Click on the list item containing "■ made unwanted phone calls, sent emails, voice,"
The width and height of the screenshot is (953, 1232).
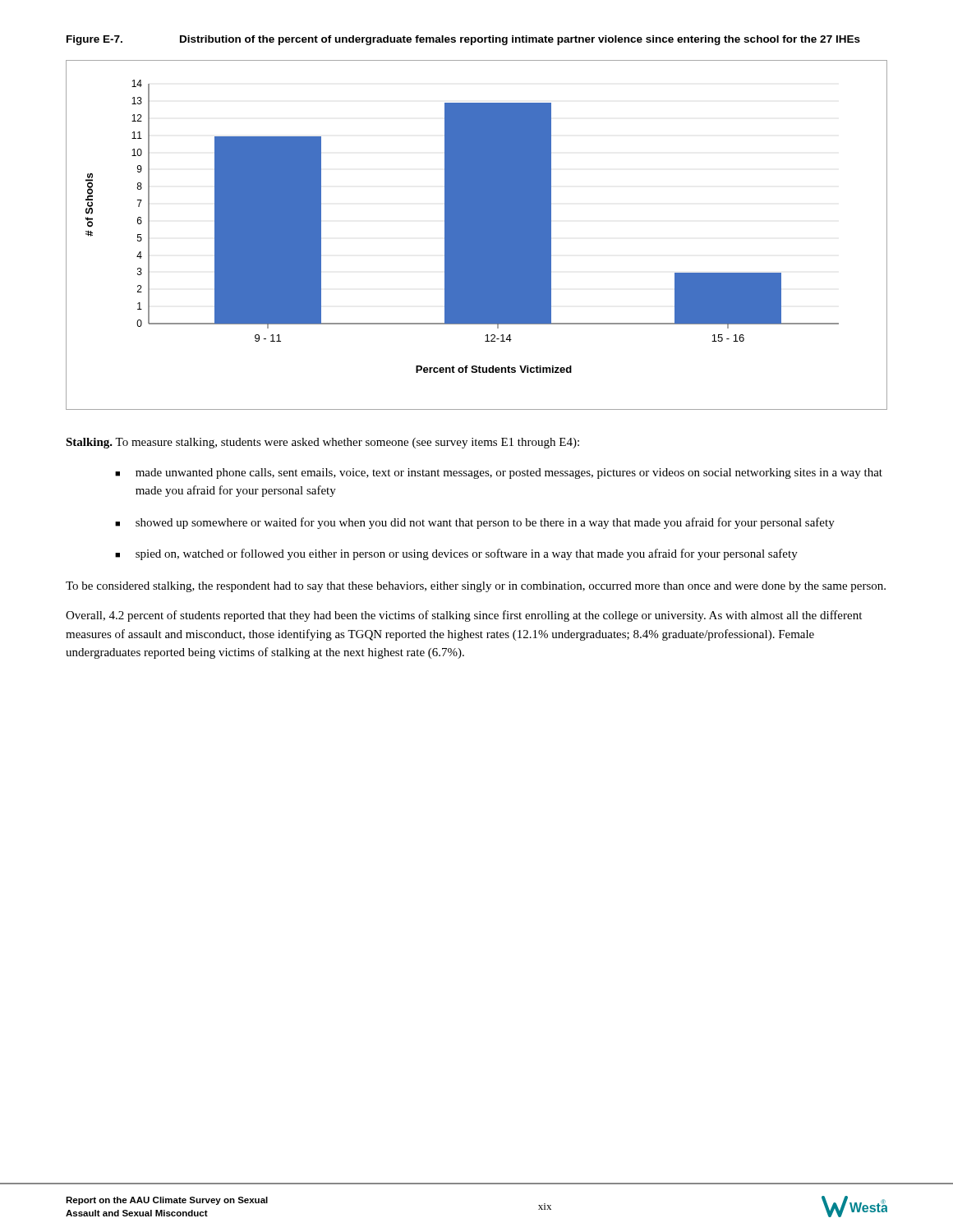point(501,481)
